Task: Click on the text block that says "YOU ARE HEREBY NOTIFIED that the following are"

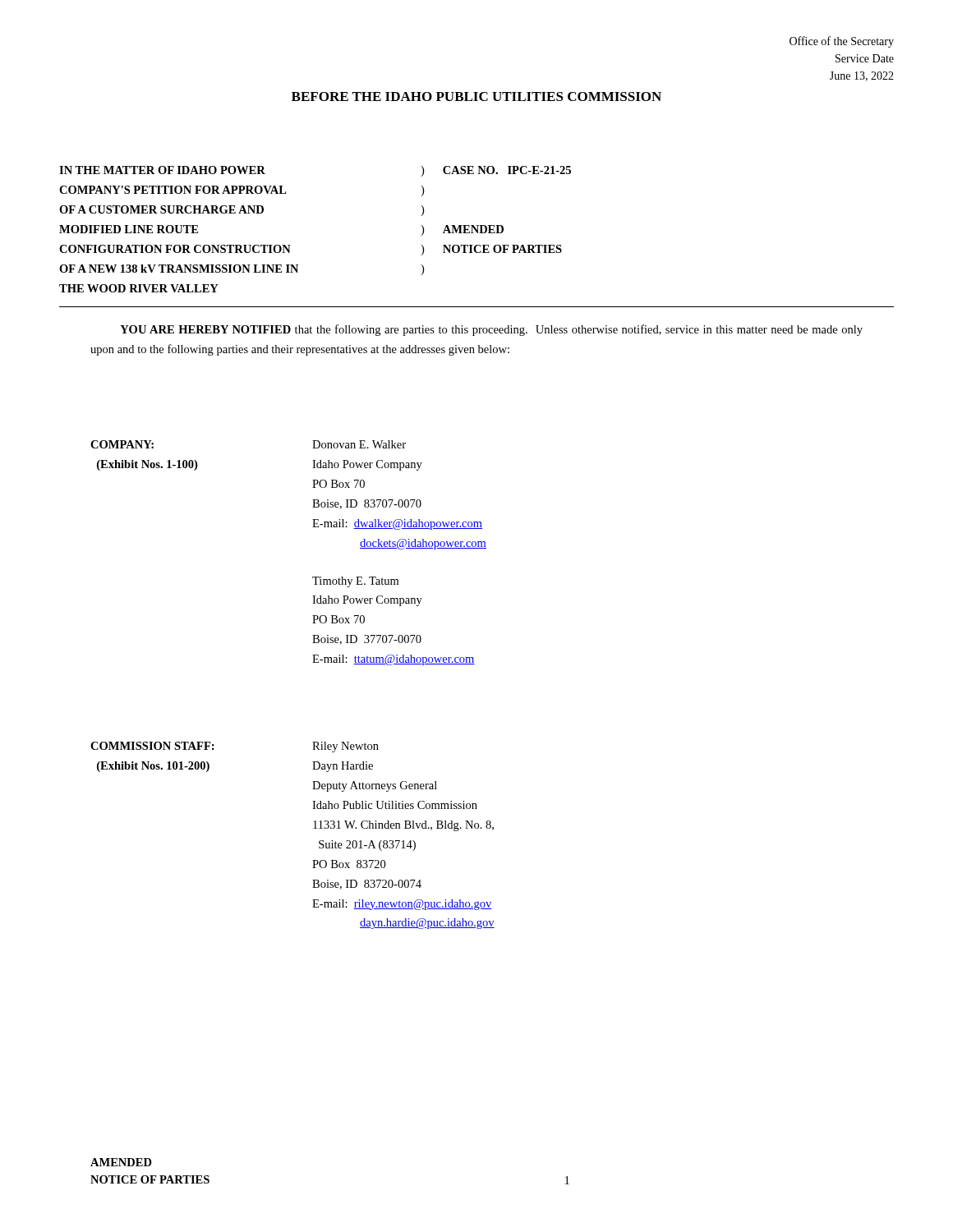Action: 476,339
